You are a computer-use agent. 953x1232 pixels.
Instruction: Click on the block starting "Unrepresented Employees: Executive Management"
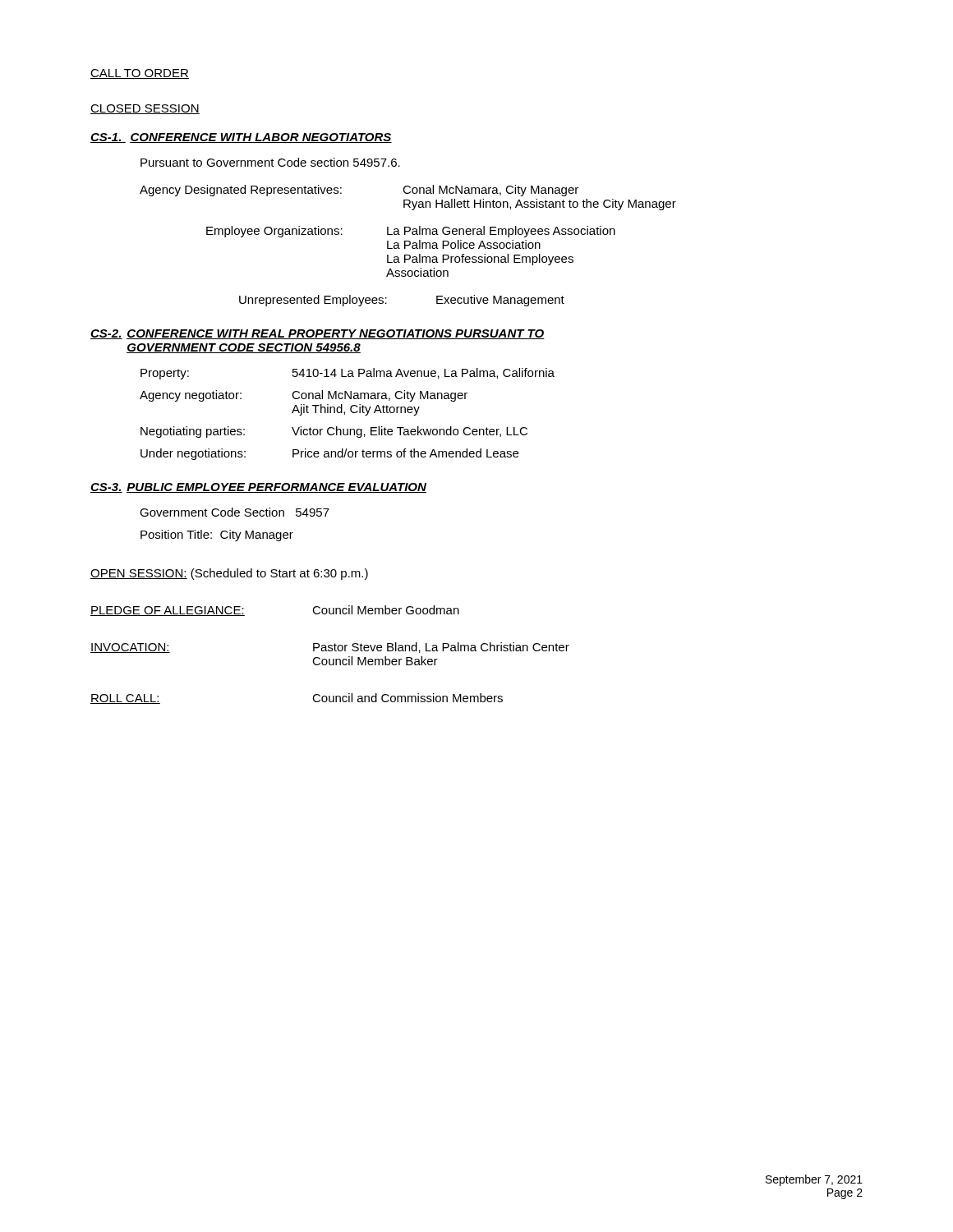[x=550, y=299]
